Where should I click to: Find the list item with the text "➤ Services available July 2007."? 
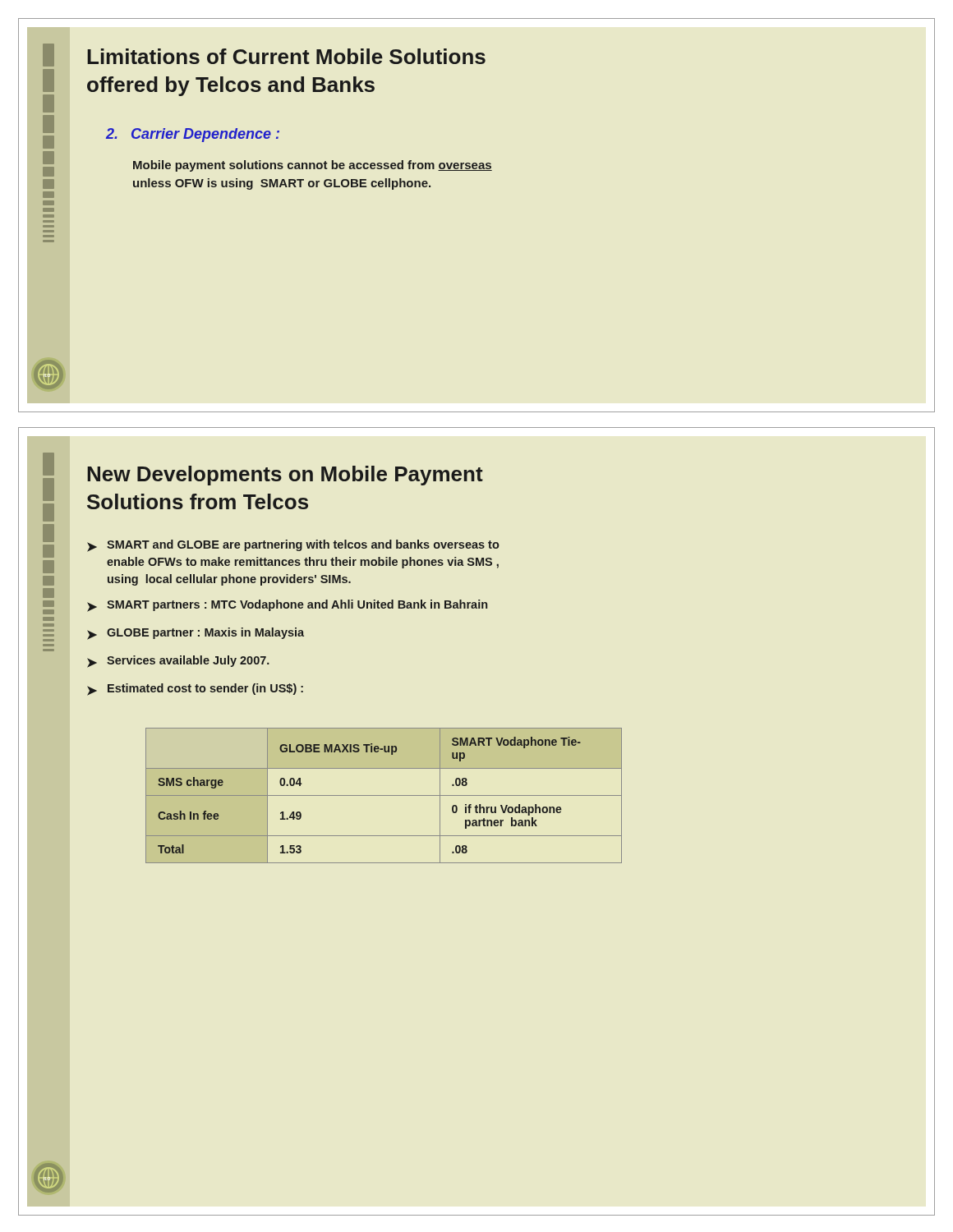click(x=178, y=662)
